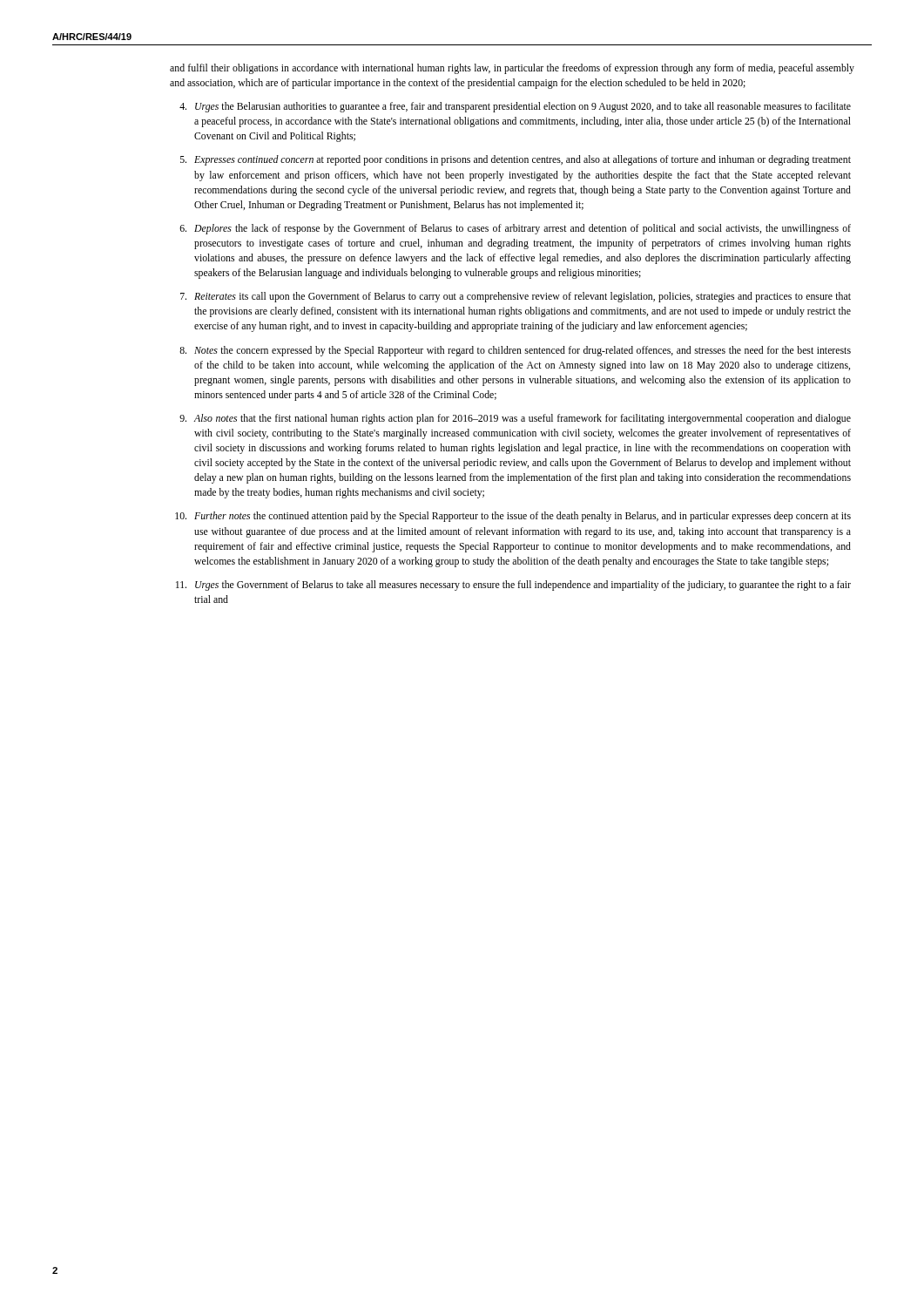Navigate to the text block starting "4.Urges the Belarusian authorities to guarantee"
Screen dimensions: 1307x924
click(x=510, y=122)
